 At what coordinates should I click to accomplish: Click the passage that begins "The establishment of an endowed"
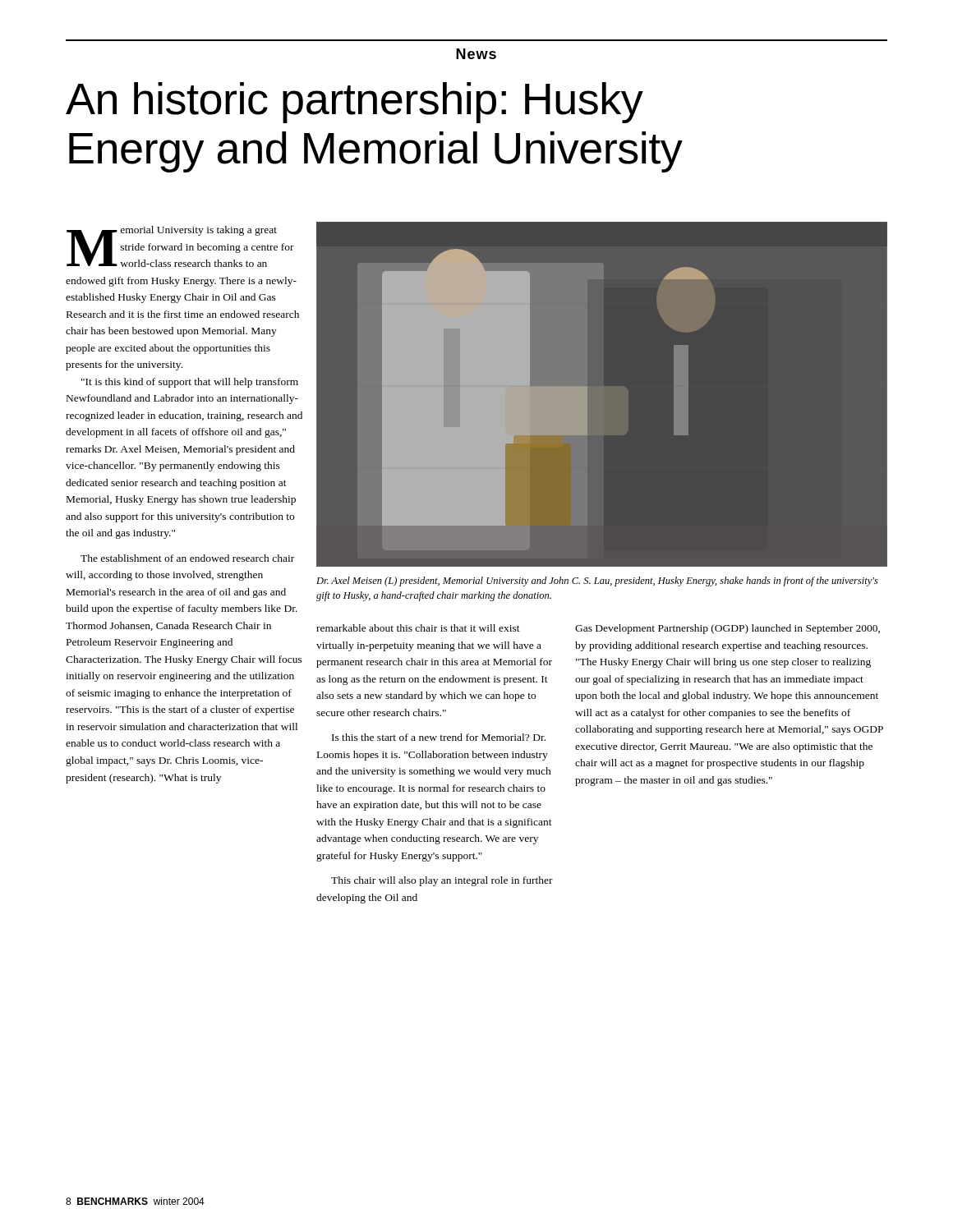coord(184,667)
